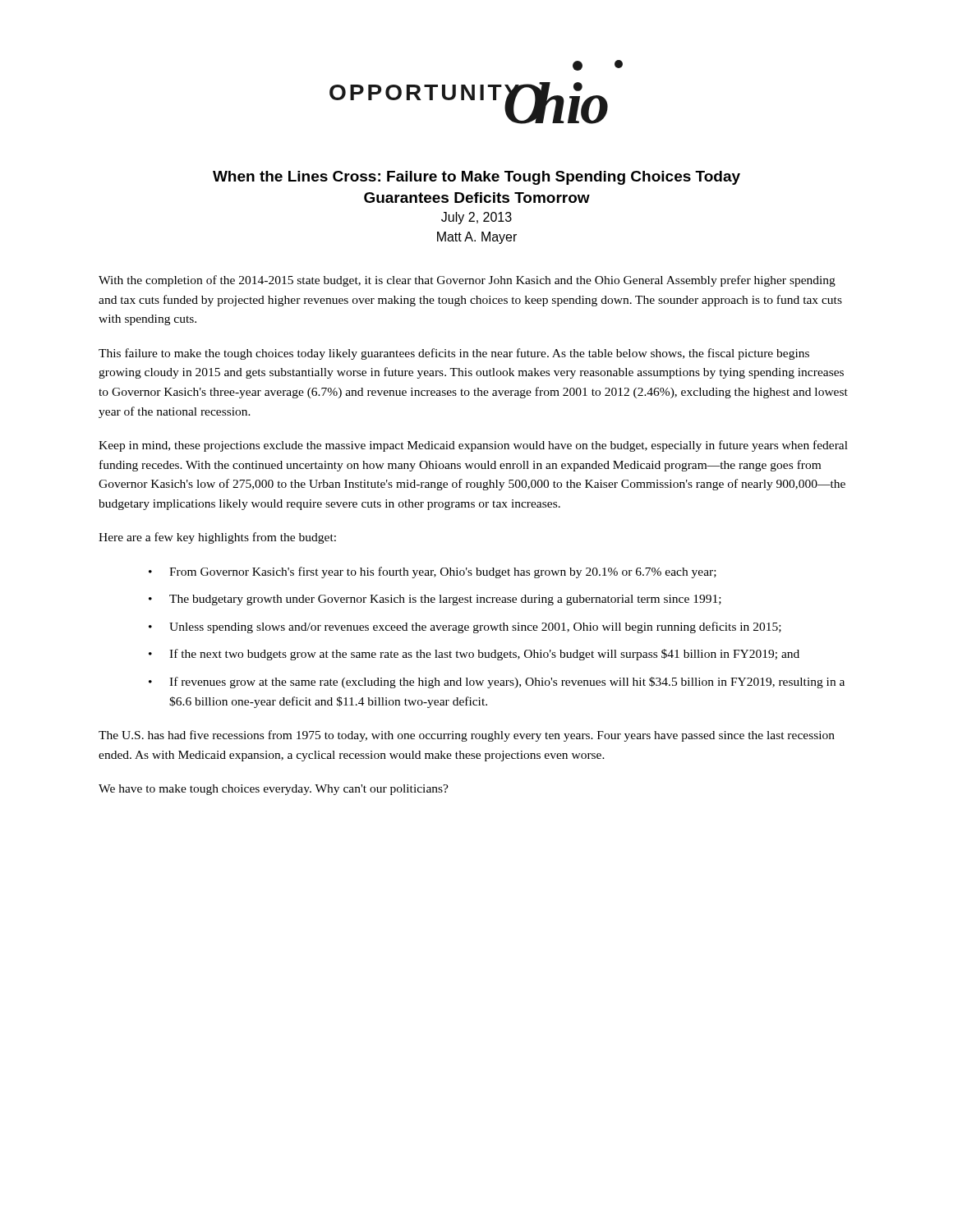Image resolution: width=953 pixels, height=1232 pixels.
Task: Select the logo
Action: [476, 96]
